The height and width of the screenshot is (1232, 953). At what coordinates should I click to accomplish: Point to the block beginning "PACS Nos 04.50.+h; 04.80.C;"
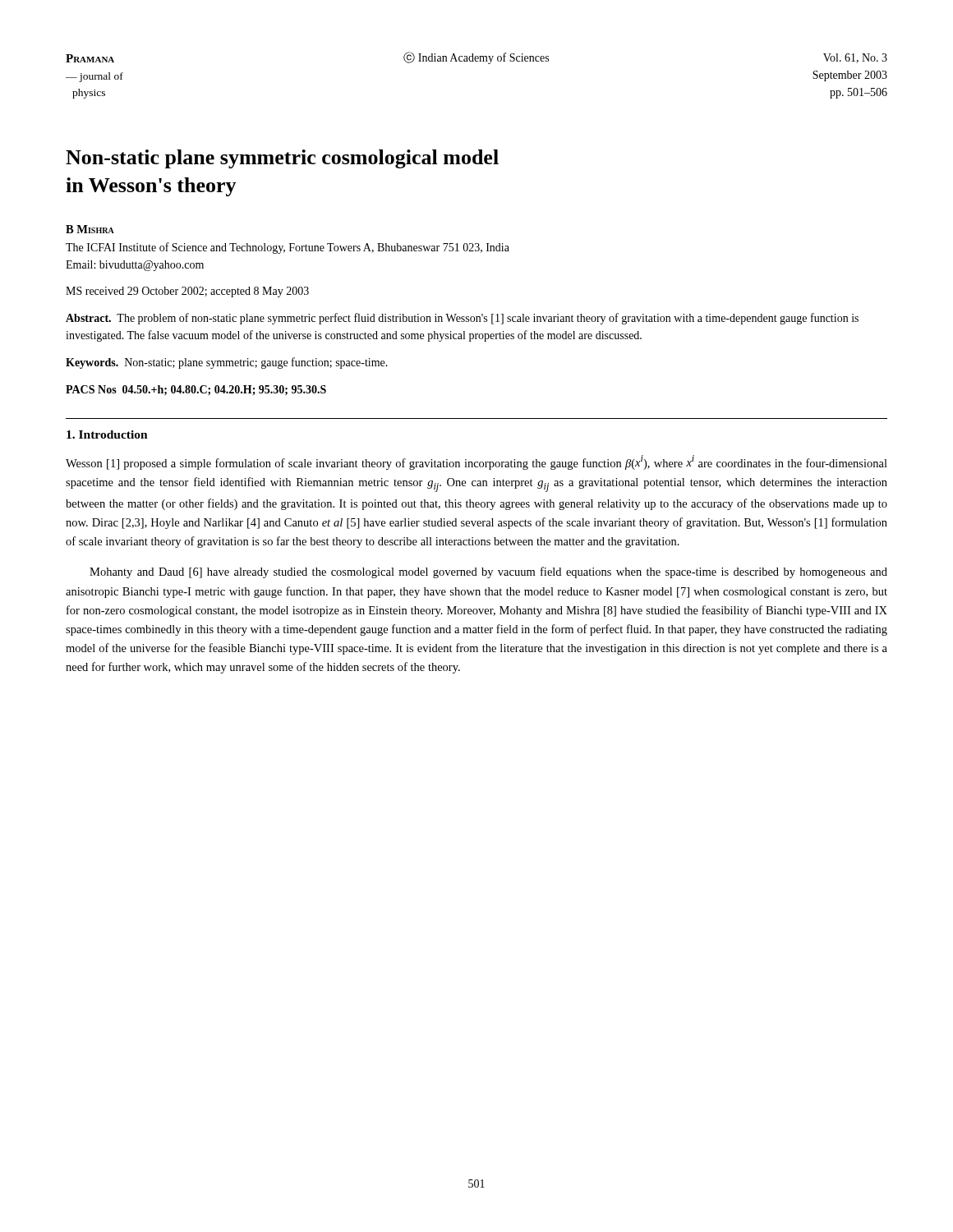point(196,389)
